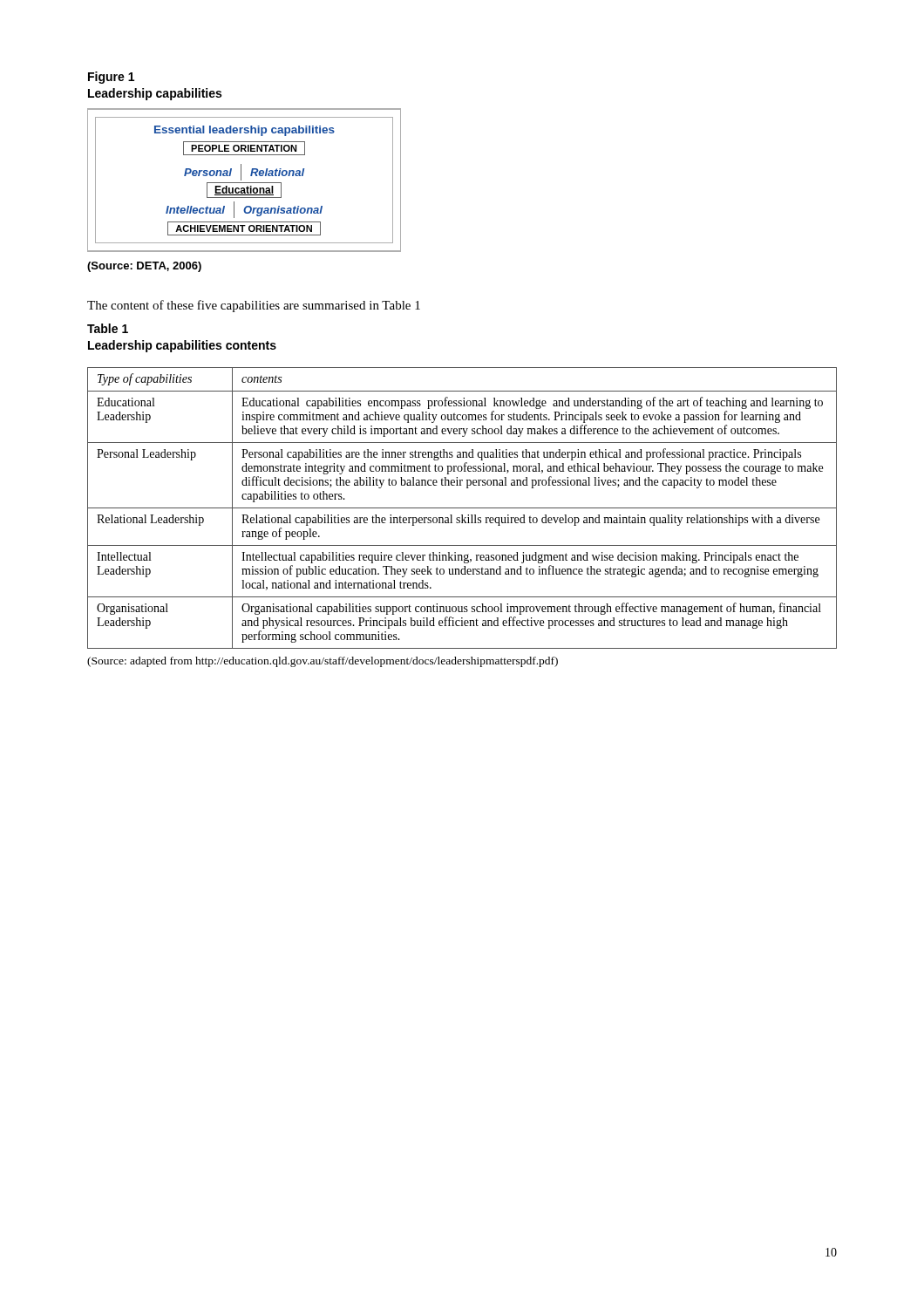
Task: Locate the infographic
Action: [x=462, y=180]
